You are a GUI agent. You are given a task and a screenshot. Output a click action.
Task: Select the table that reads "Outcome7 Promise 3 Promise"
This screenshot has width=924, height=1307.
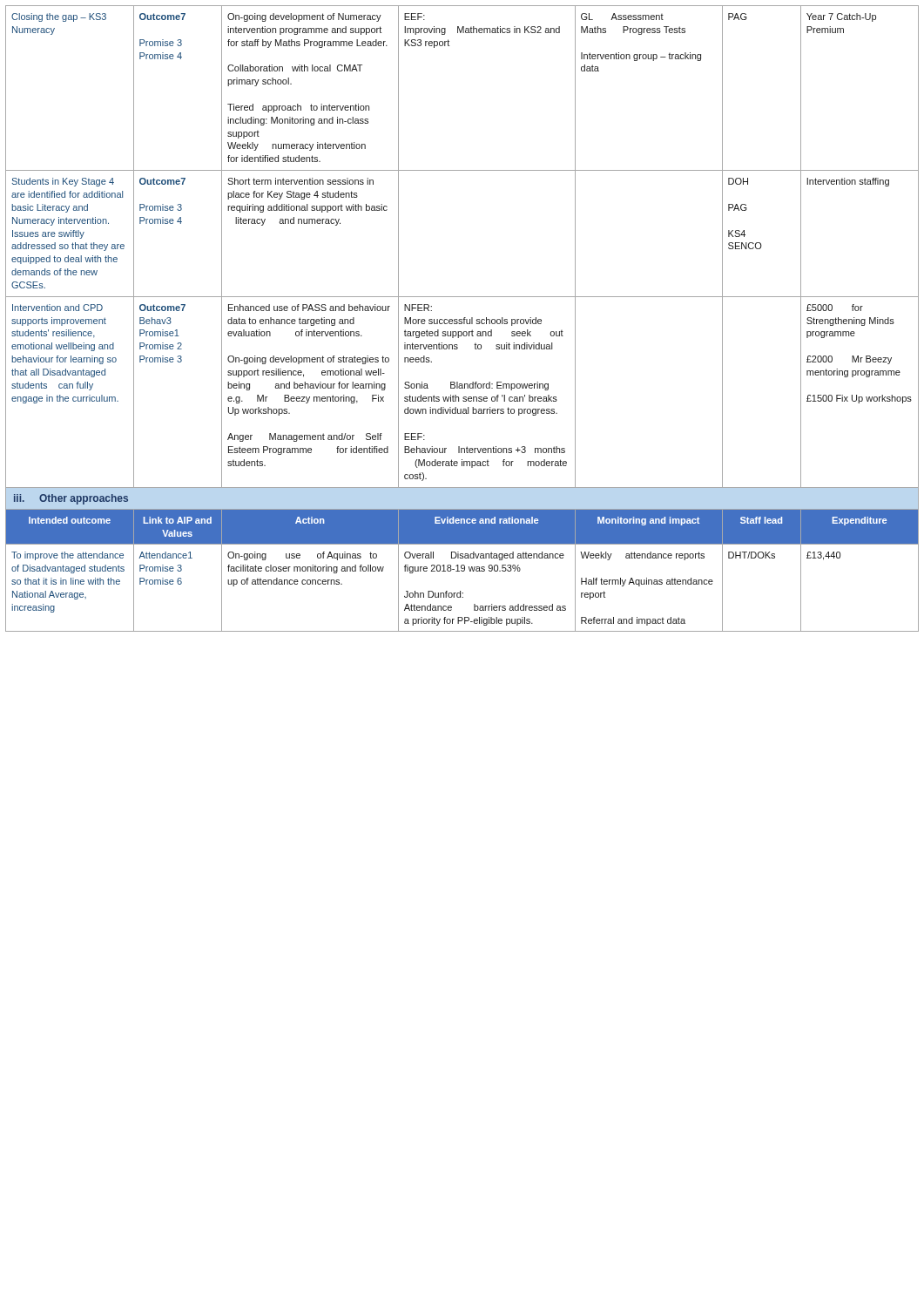462,319
